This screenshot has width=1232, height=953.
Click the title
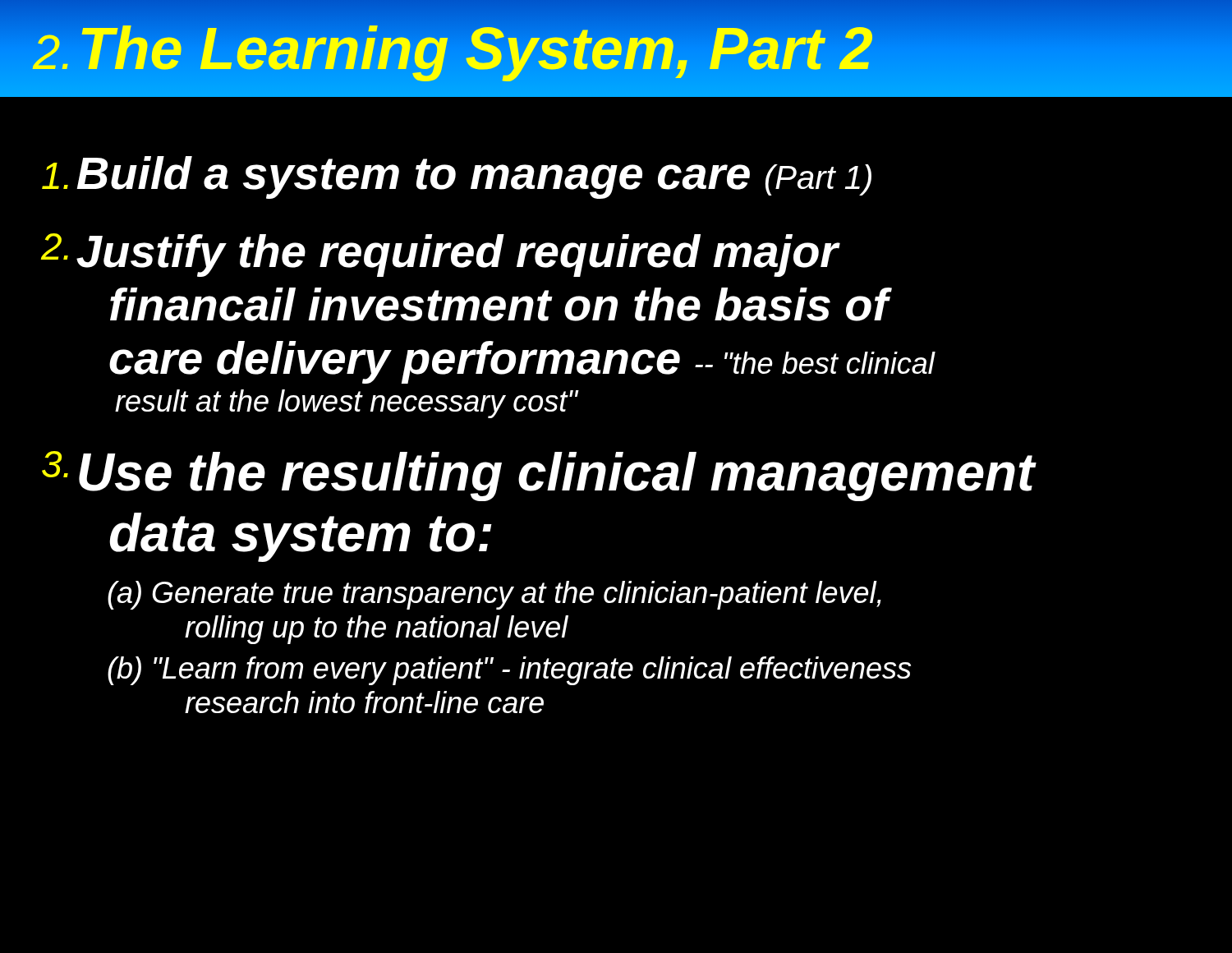pos(453,48)
